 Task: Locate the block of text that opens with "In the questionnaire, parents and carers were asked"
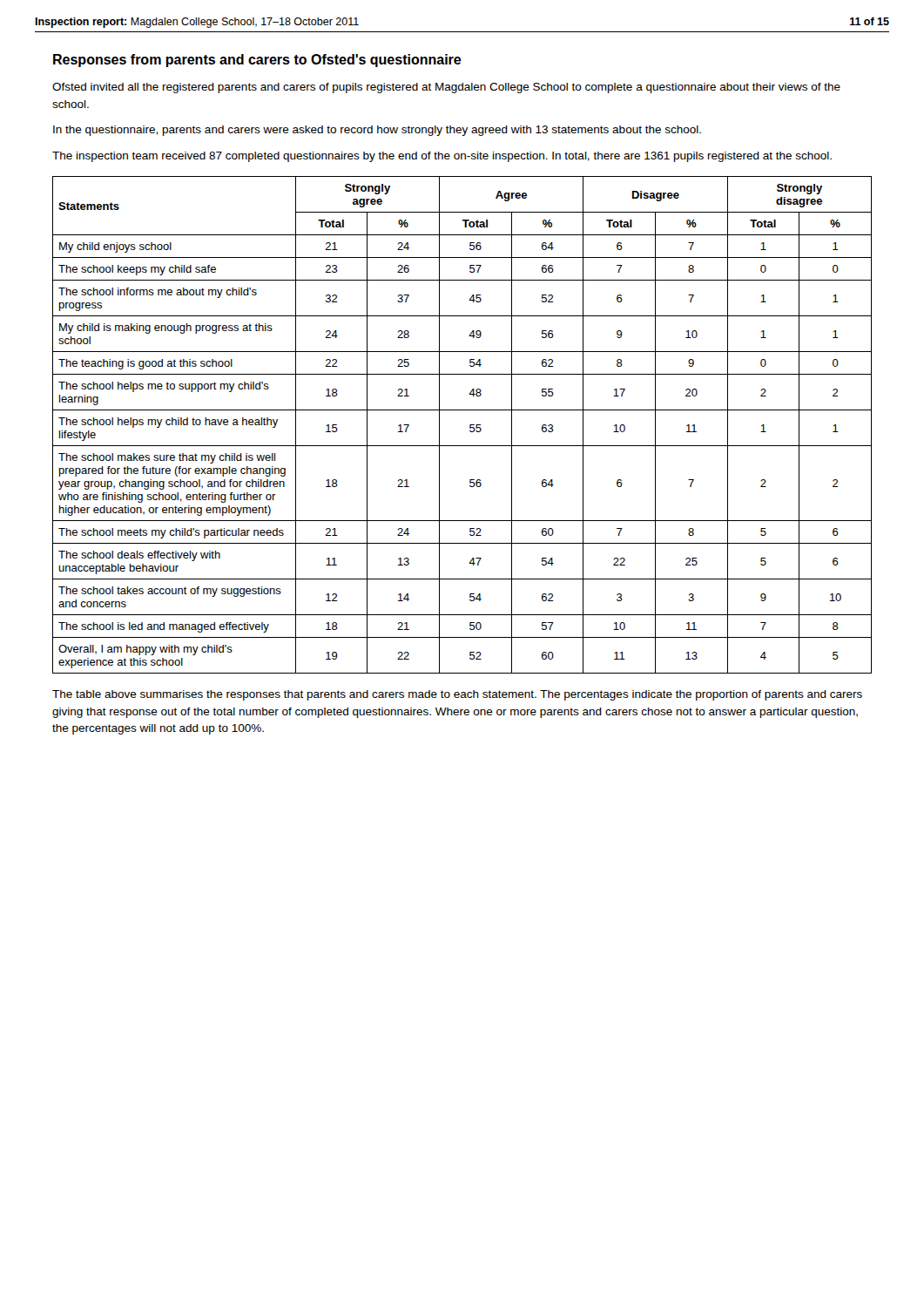click(377, 130)
